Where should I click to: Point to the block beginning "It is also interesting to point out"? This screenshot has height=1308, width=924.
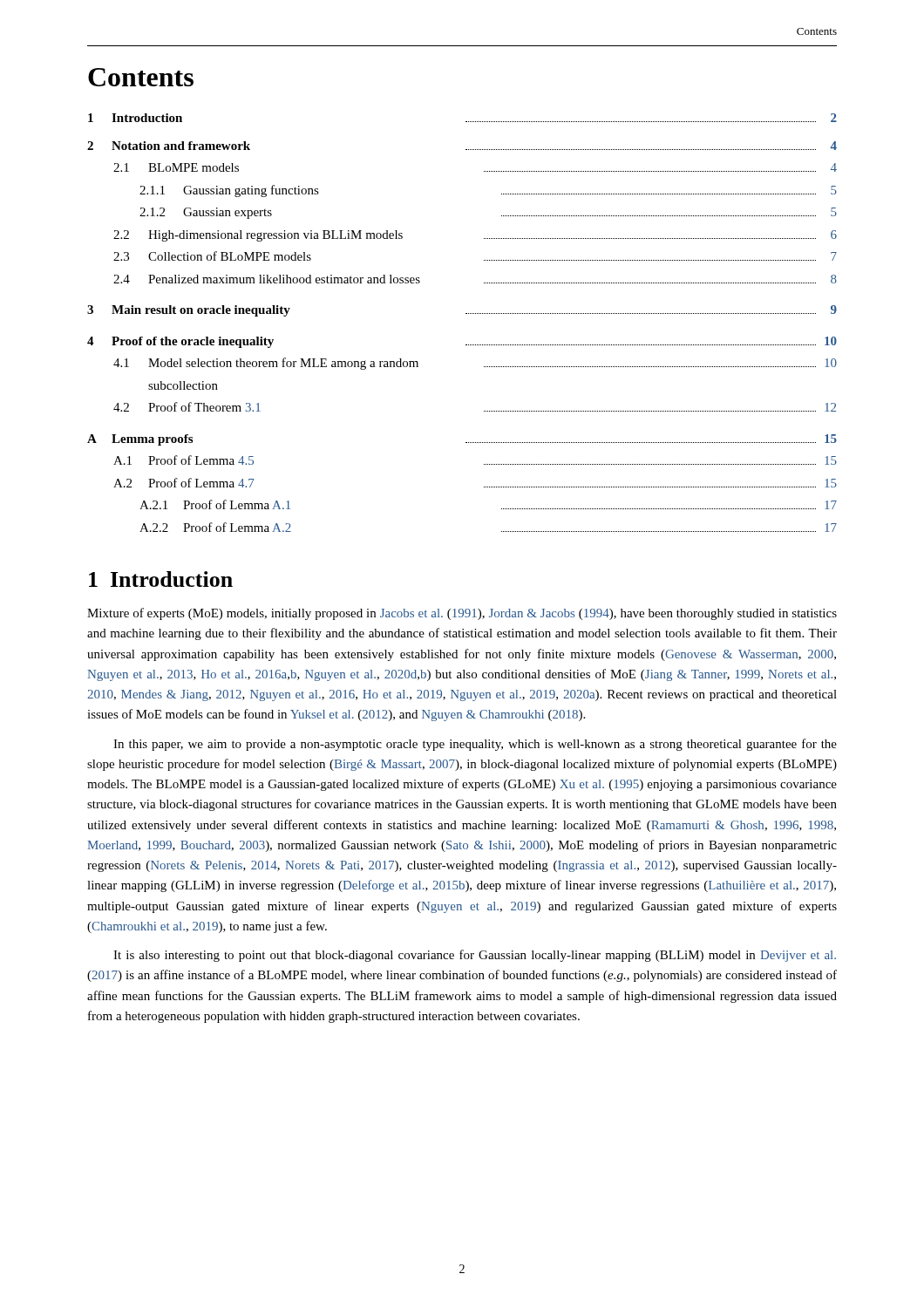[462, 985]
